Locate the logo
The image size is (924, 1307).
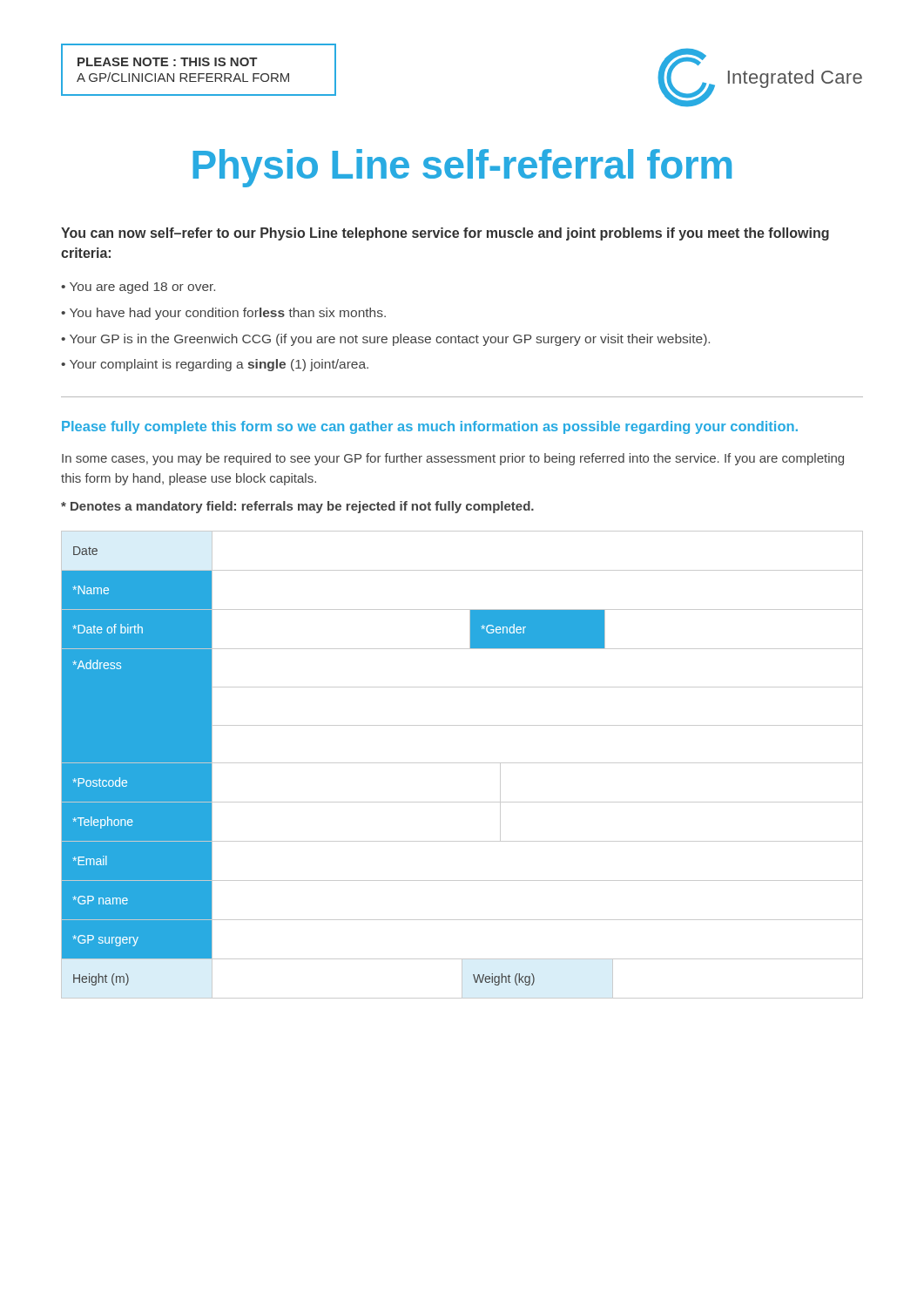pos(760,78)
